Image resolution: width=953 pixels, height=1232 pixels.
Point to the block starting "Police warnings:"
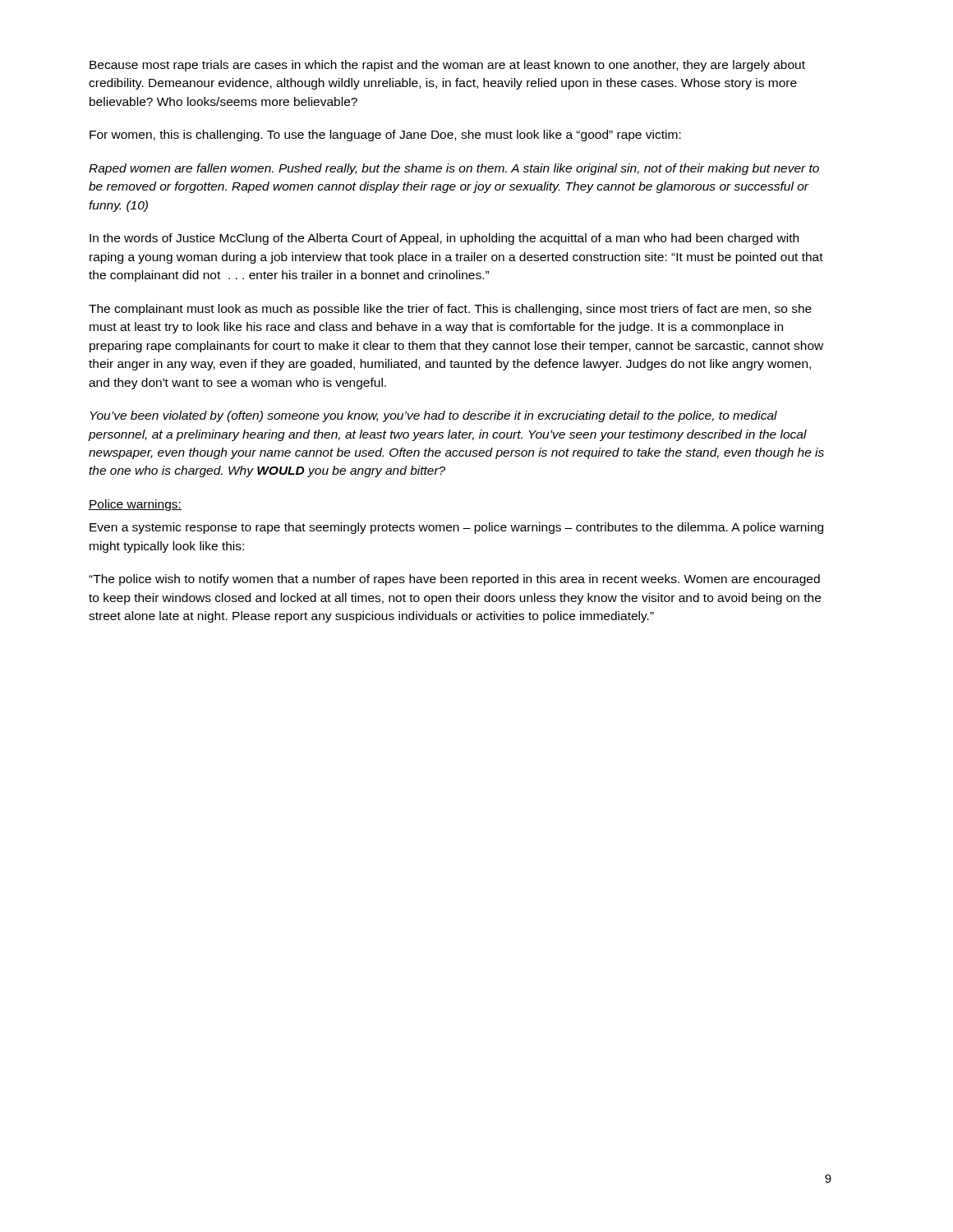[135, 504]
